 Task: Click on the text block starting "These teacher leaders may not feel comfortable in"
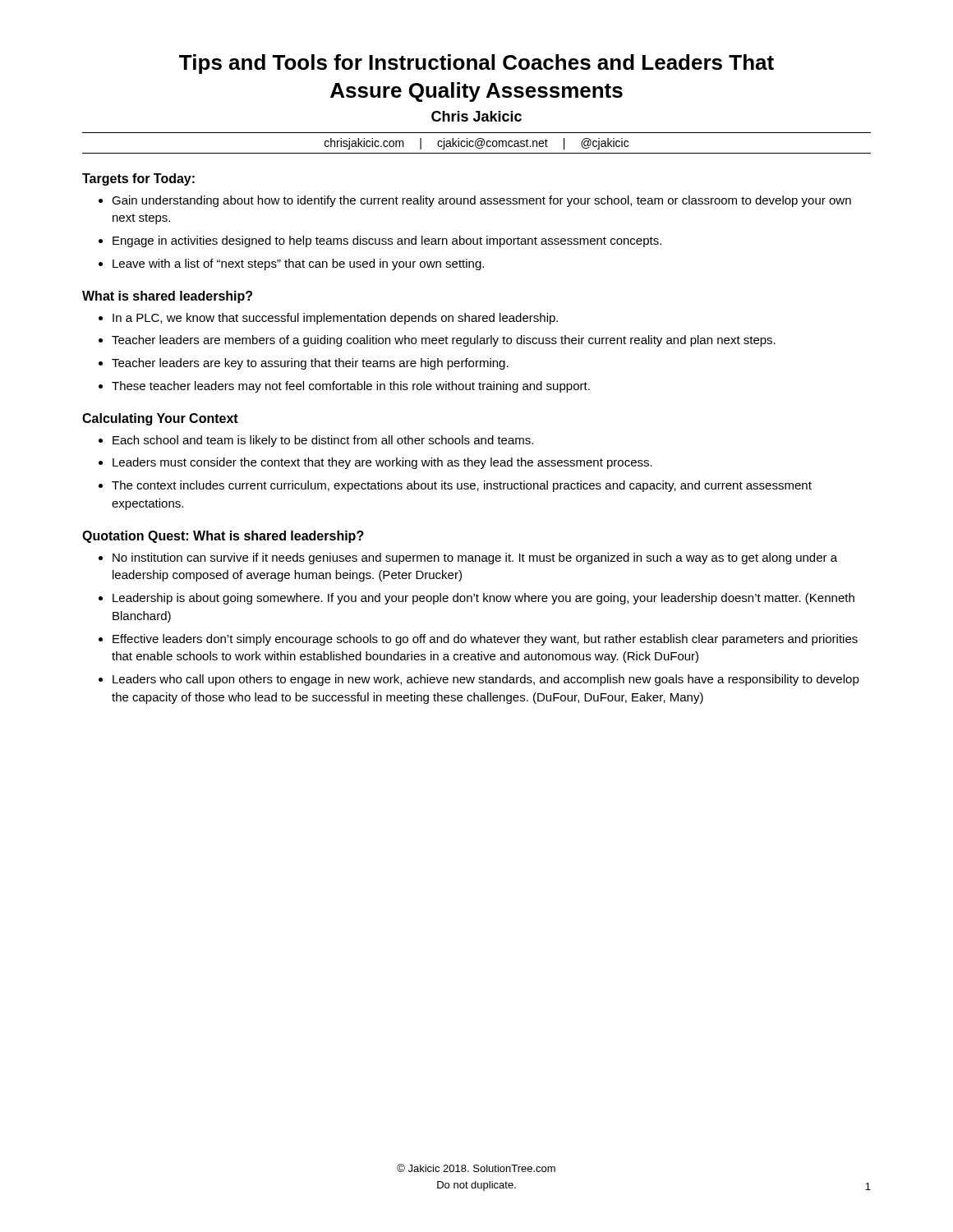point(351,385)
